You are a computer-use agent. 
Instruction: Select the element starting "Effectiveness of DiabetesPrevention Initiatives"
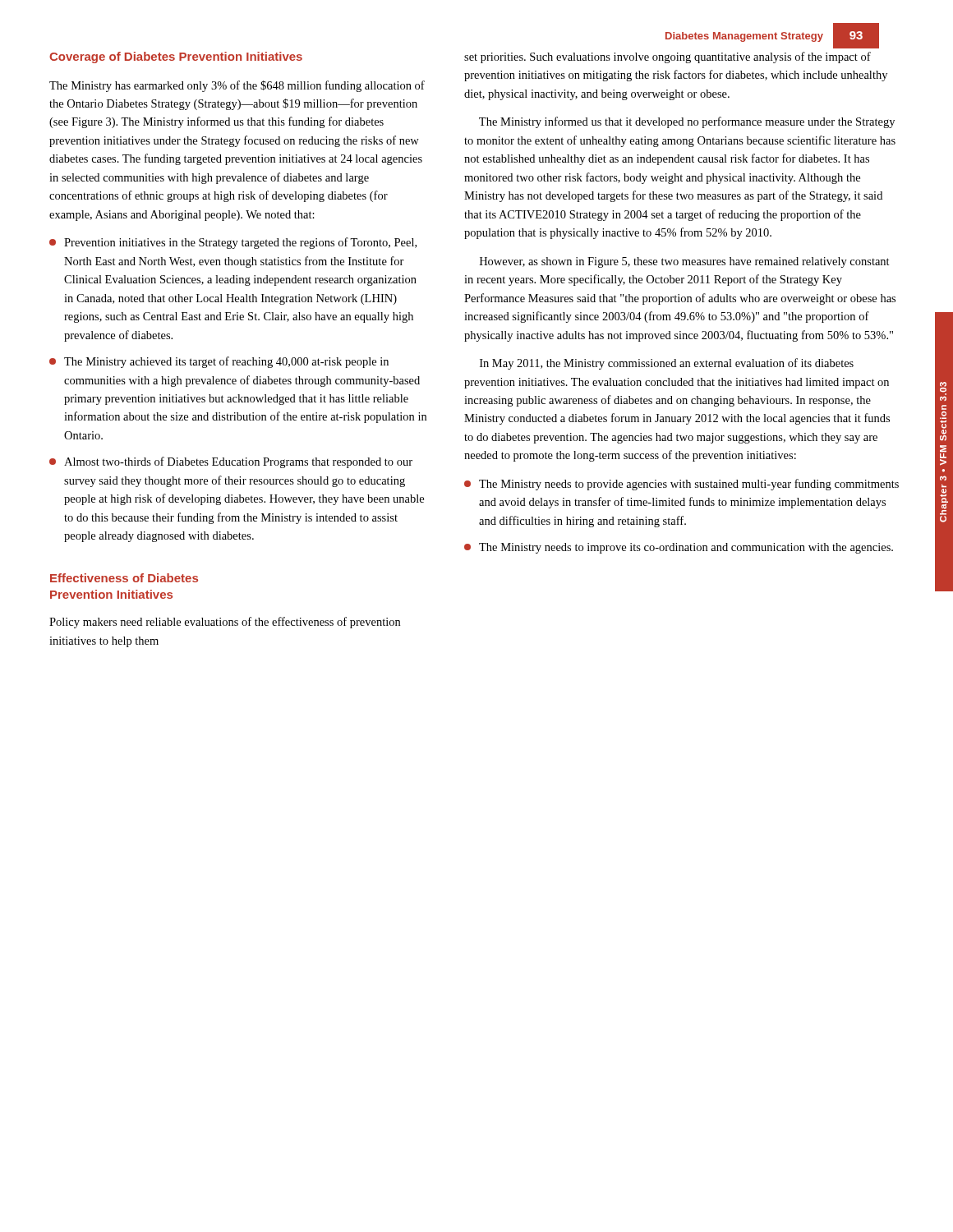(124, 586)
